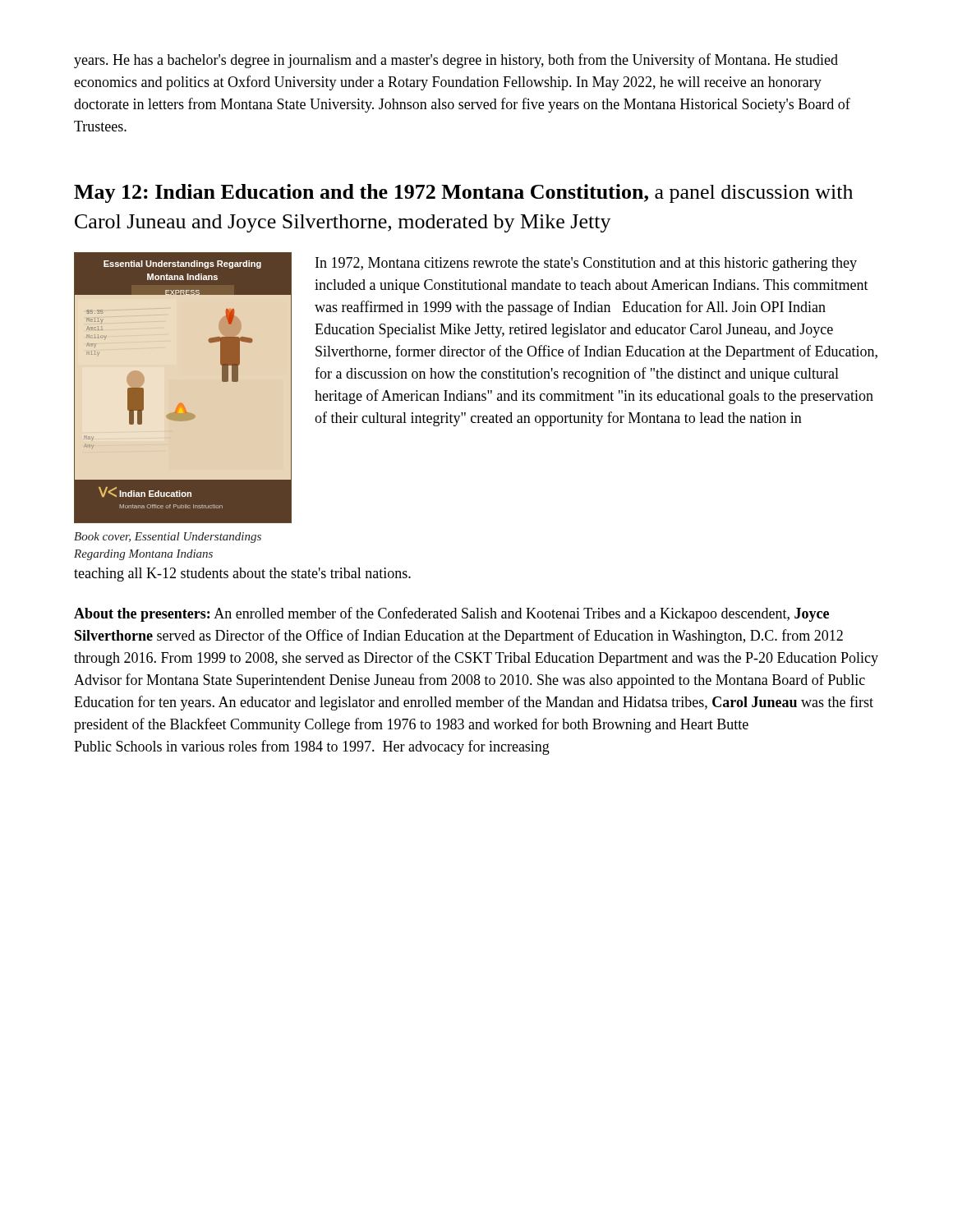Screen dimensions: 1232x953
Task: Point to the block beginning "In 1972, Montana"
Action: (596, 340)
